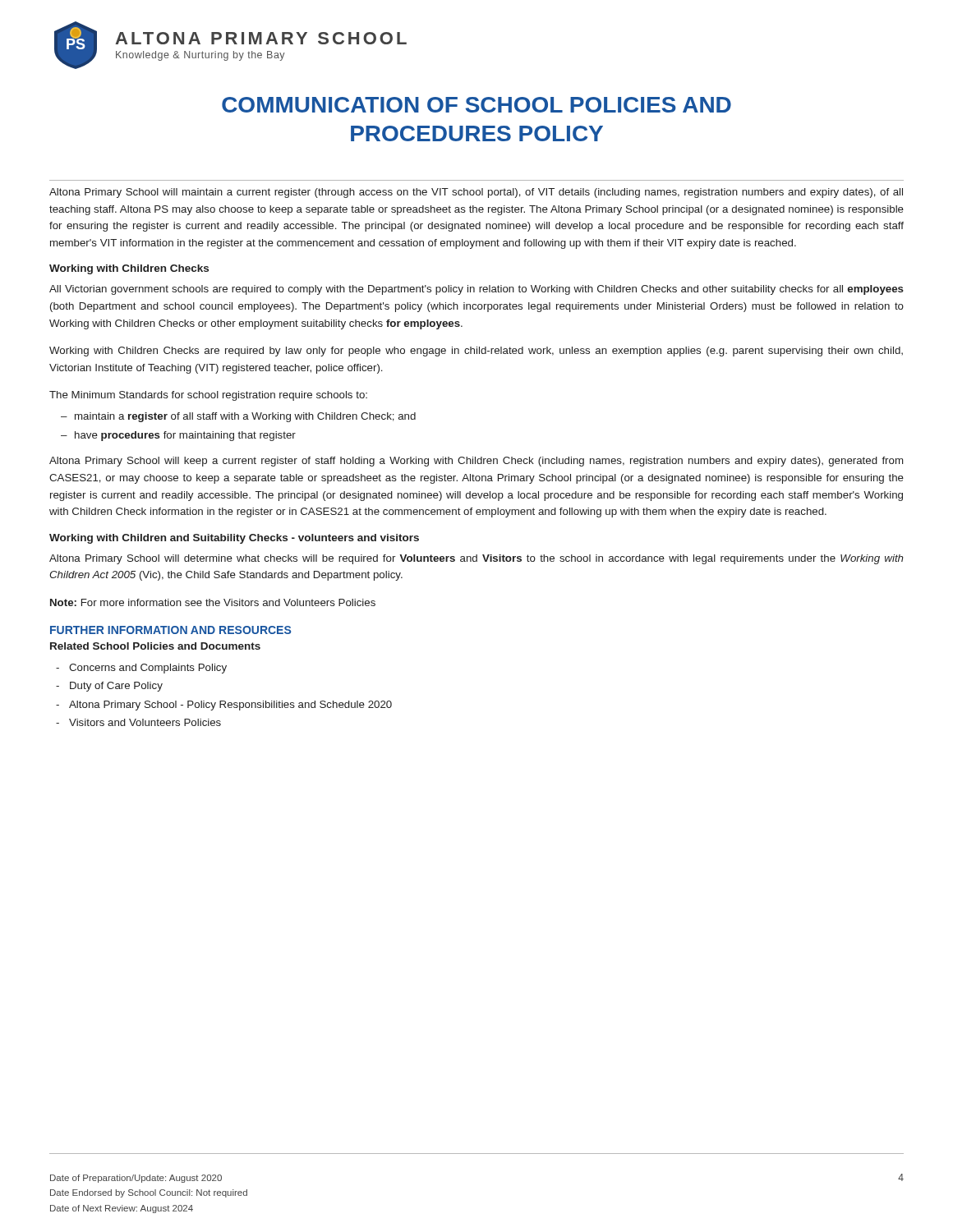Image resolution: width=953 pixels, height=1232 pixels.
Task: Find the block on this page that starts "Note: For more information see the Visitors and"
Action: [213, 602]
